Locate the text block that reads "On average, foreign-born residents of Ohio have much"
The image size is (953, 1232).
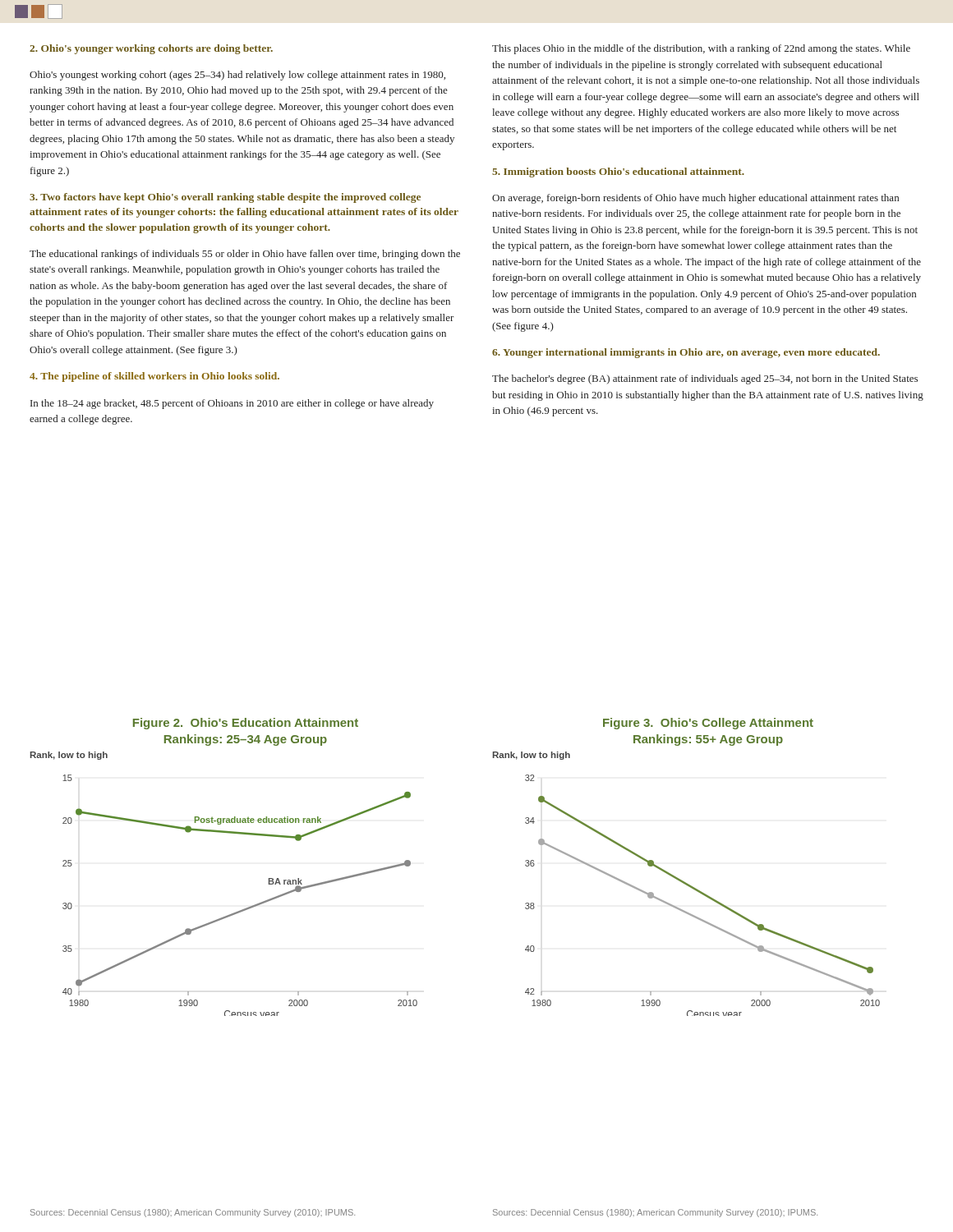(x=708, y=262)
